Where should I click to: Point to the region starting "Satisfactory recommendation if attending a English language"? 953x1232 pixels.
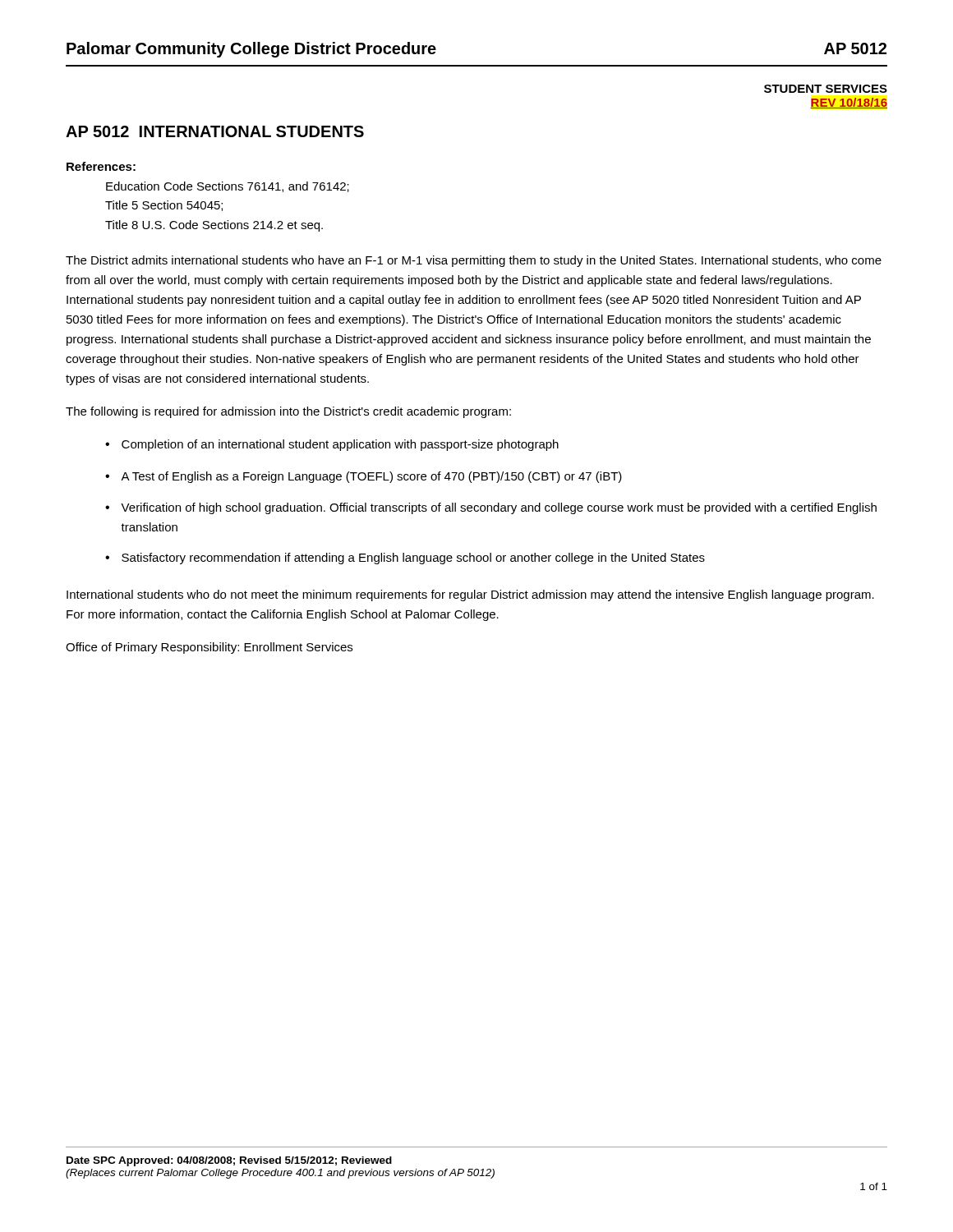[x=413, y=557]
